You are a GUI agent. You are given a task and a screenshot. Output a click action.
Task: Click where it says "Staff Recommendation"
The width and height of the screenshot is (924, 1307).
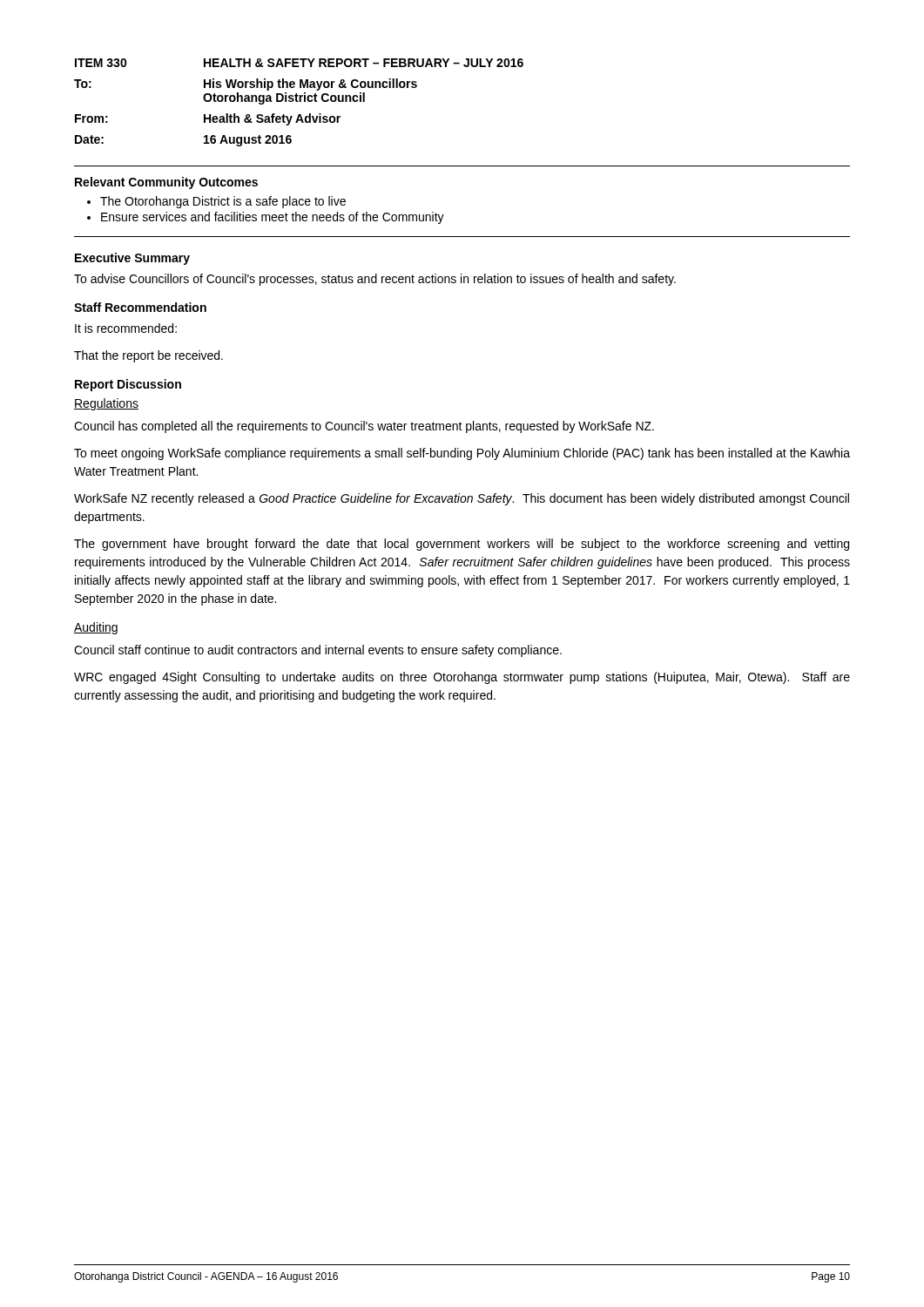click(140, 308)
